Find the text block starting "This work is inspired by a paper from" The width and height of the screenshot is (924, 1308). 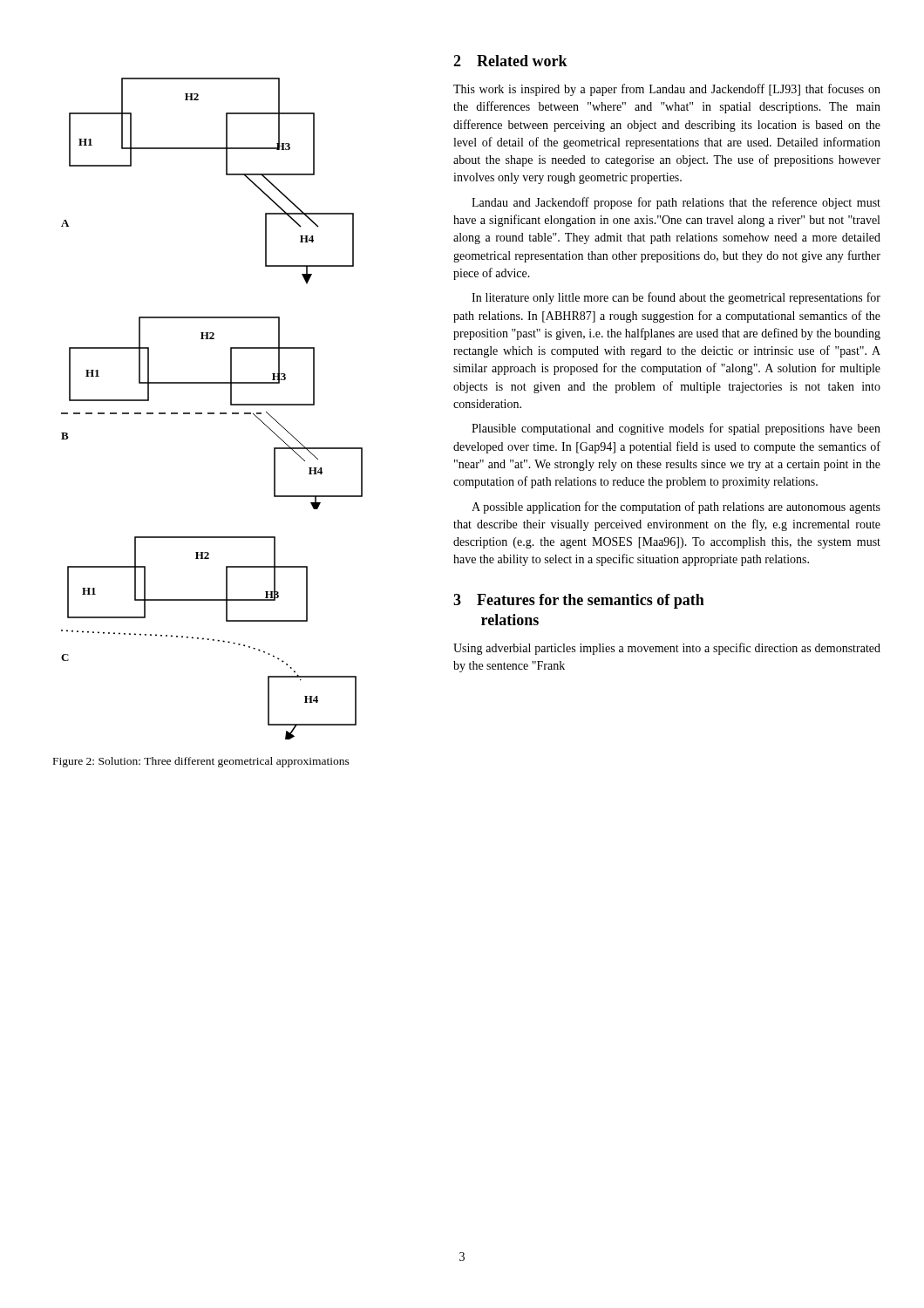click(x=667, y=325)
